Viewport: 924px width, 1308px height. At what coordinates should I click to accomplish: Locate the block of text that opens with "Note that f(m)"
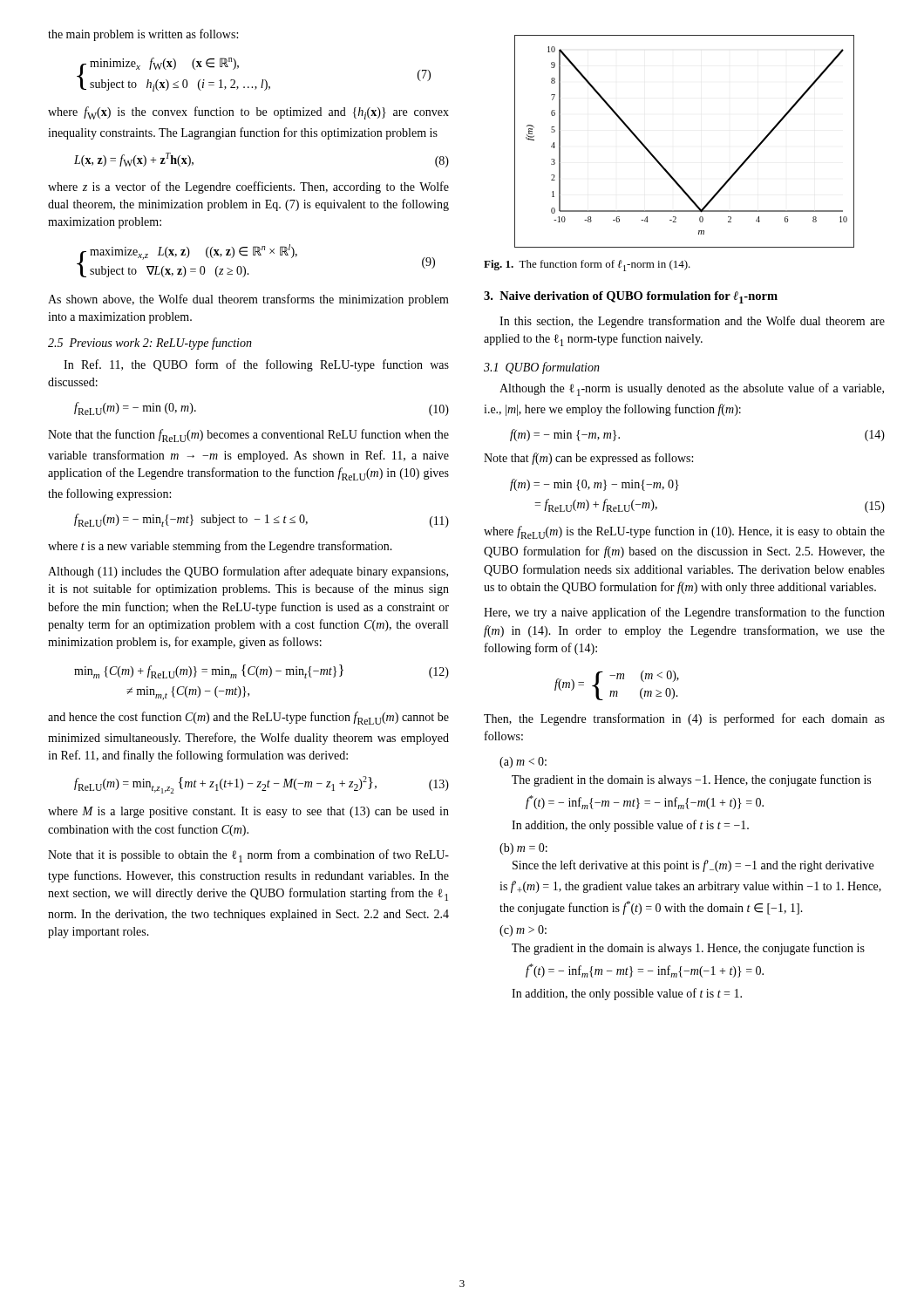[x=589, y=458]
